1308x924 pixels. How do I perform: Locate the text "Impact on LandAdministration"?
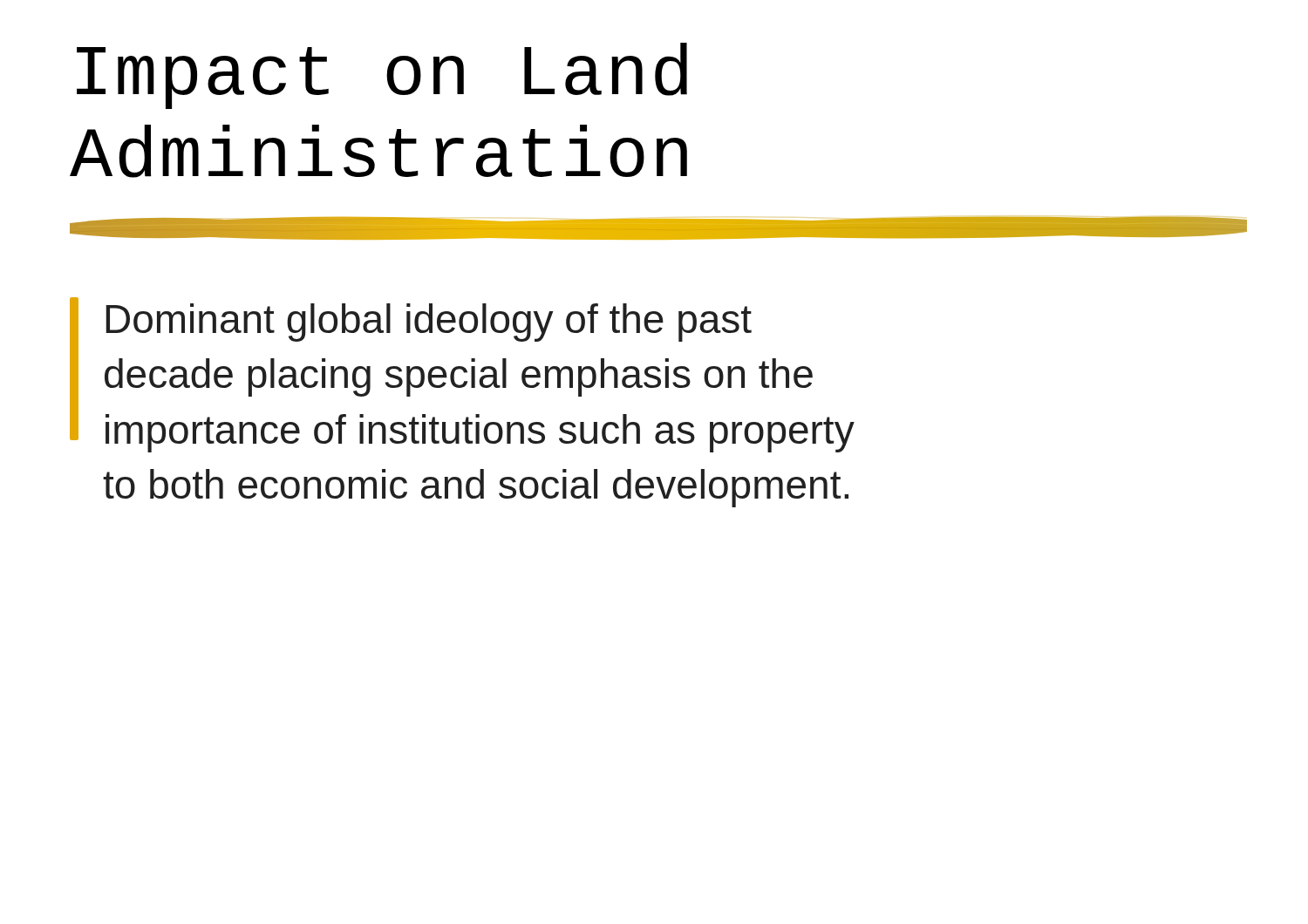point(462,117)
